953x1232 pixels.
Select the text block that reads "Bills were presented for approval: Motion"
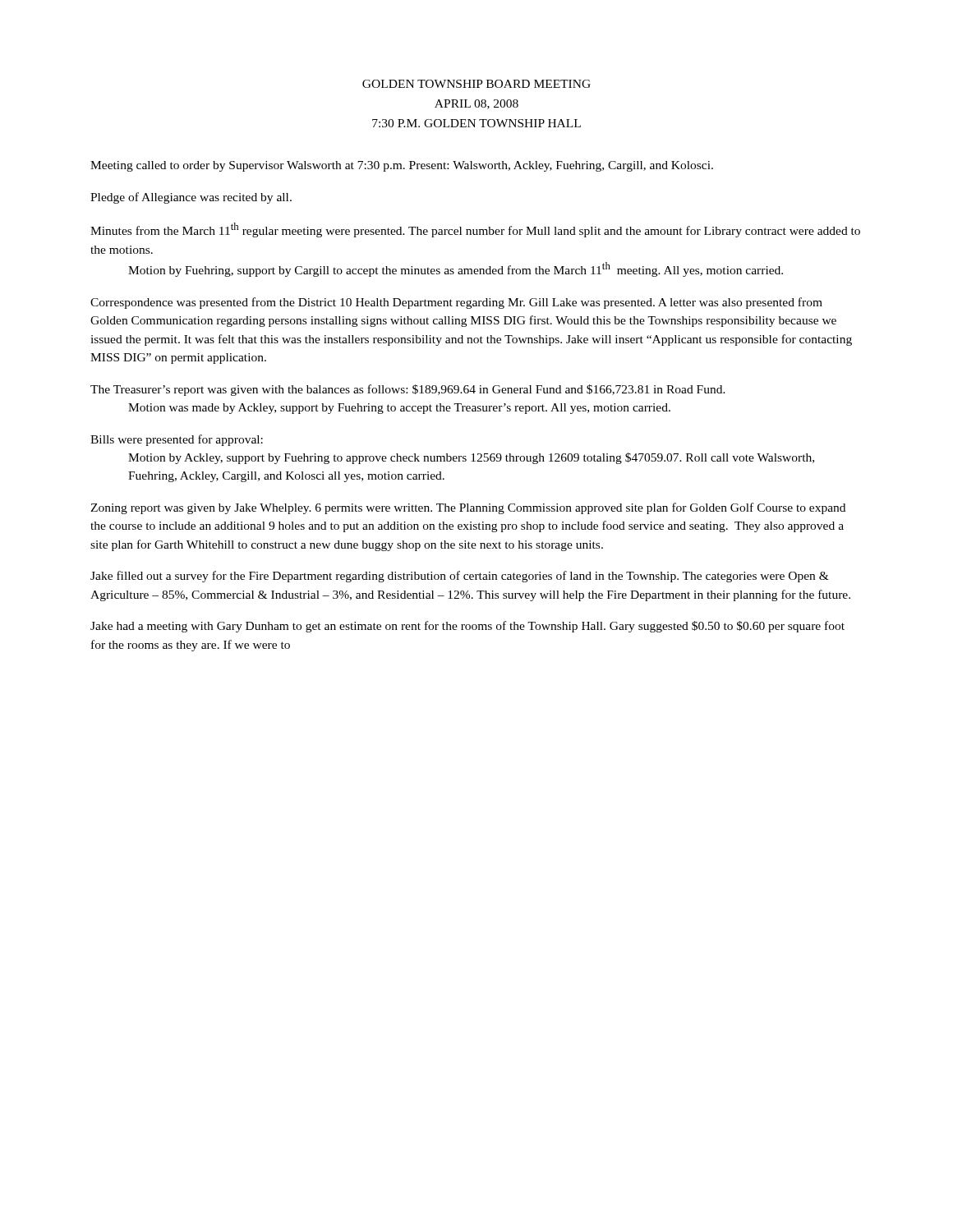click(x=476, y=458)
